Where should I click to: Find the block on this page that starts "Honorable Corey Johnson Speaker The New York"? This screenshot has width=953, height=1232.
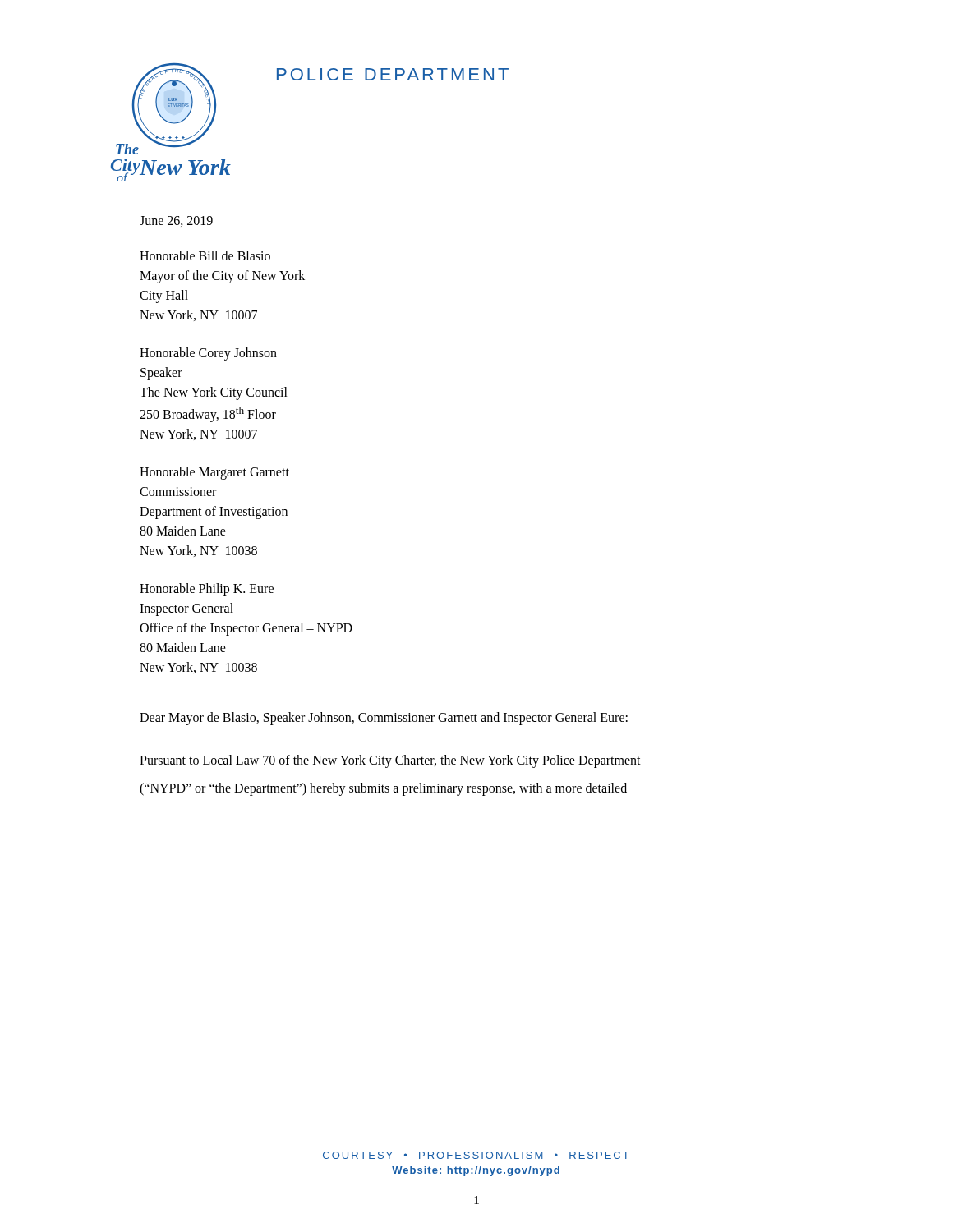tap(214, 394)
